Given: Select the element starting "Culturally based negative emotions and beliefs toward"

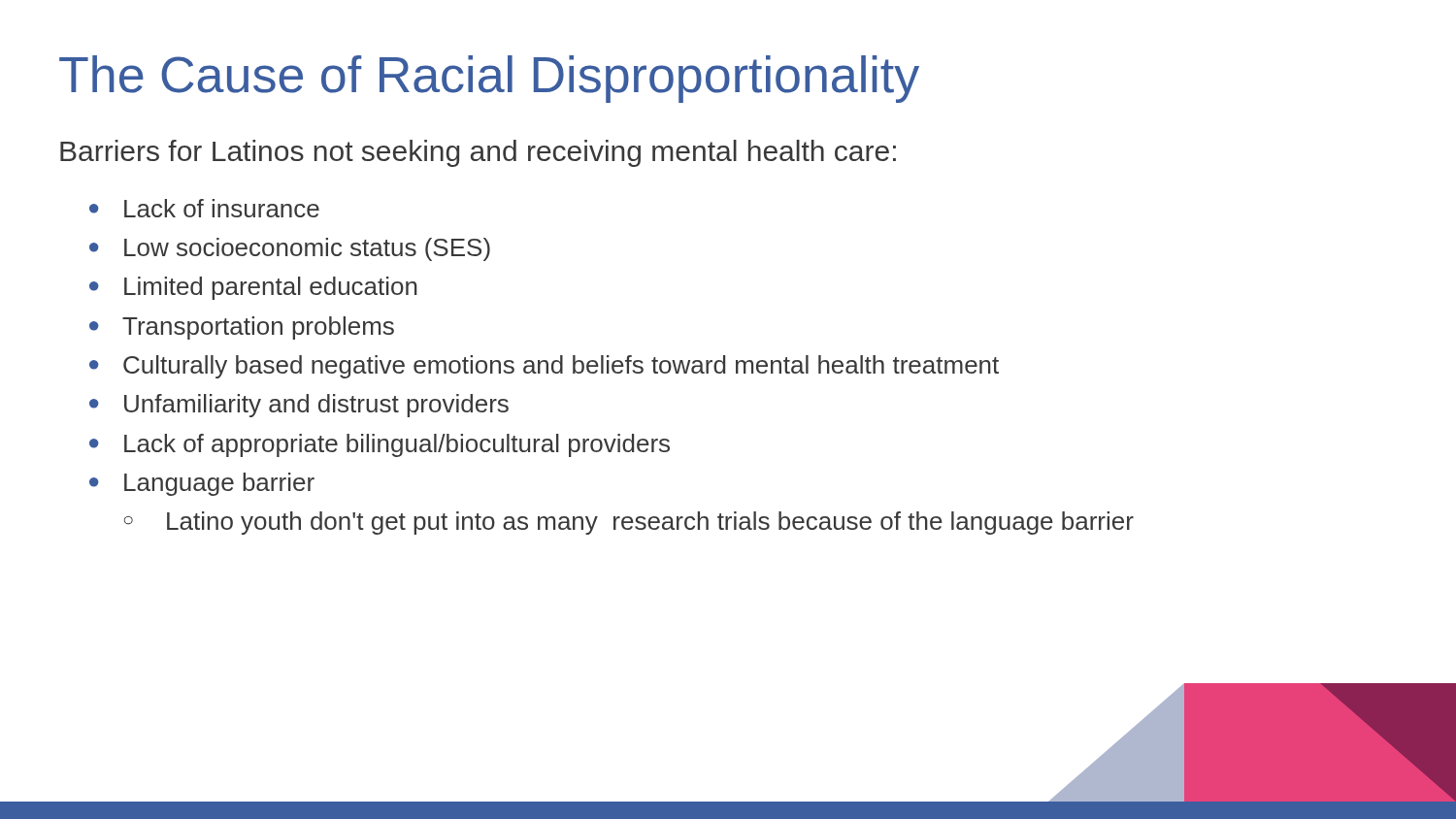Looking at the screenshot, I should (561, 365).
